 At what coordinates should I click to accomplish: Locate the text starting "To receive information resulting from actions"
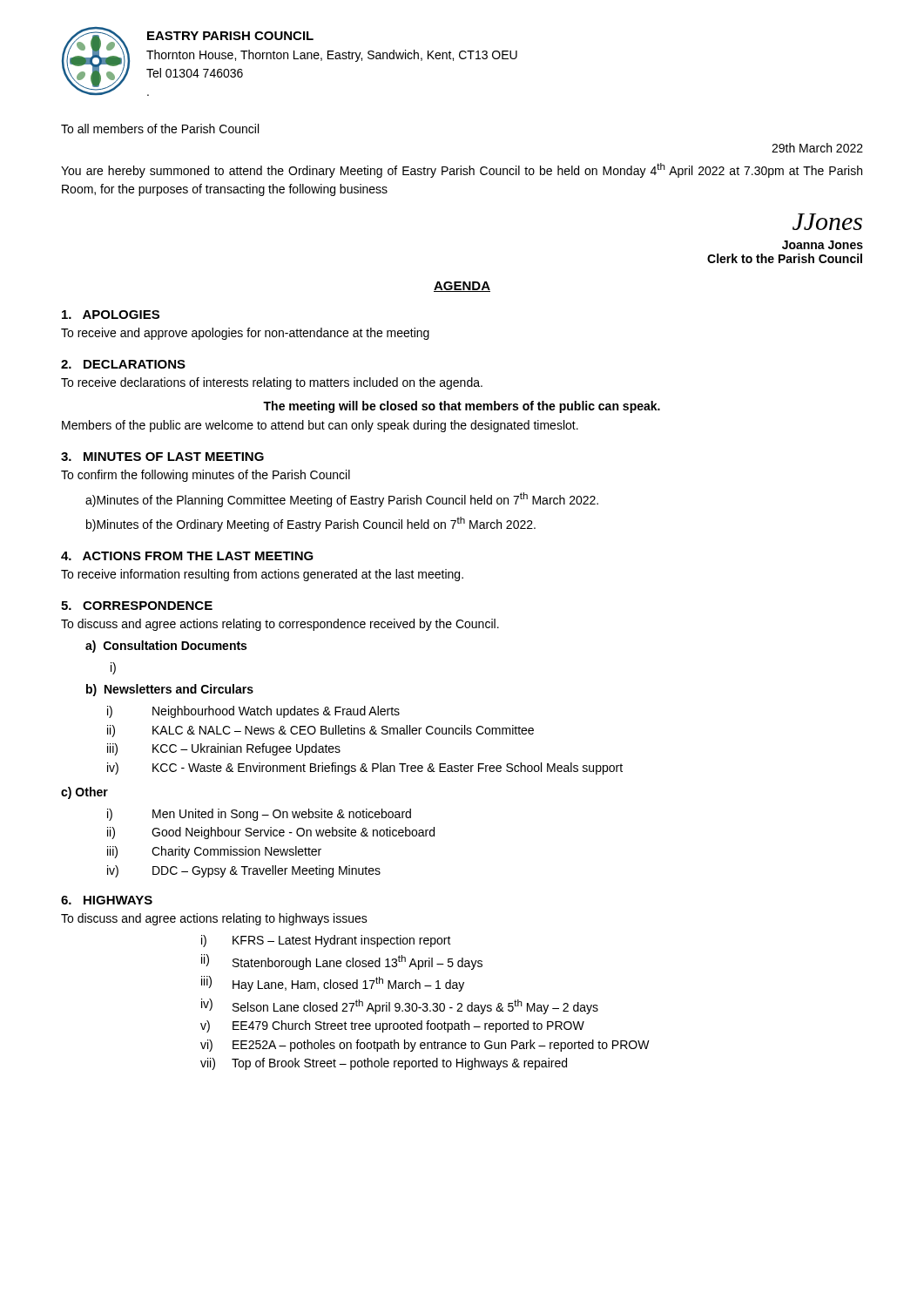pyautogui.click(x=263, y=574)
